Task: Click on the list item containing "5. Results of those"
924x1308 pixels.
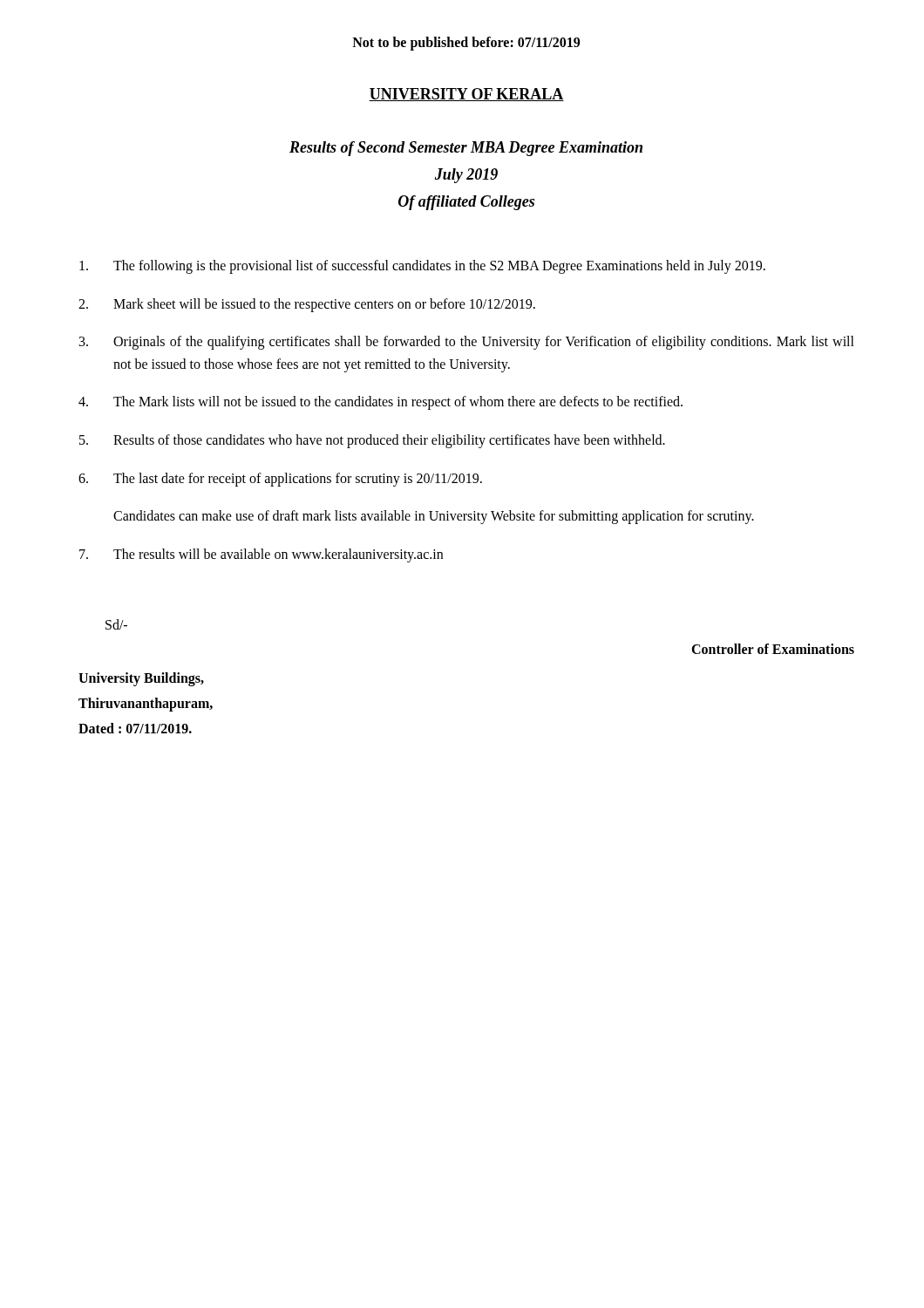Action: [x=466, y=440]
